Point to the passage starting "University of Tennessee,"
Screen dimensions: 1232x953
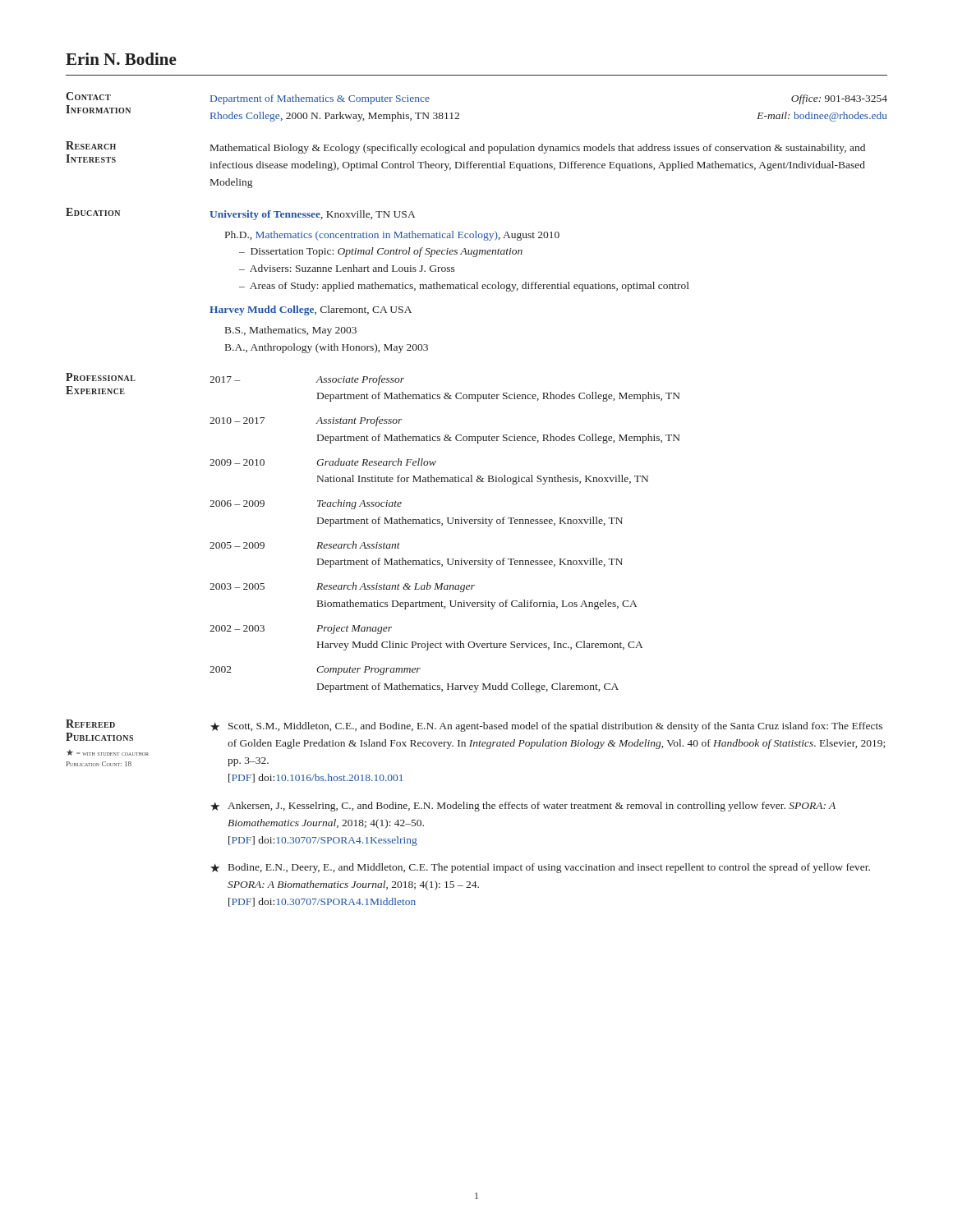[x=312, y=214]
